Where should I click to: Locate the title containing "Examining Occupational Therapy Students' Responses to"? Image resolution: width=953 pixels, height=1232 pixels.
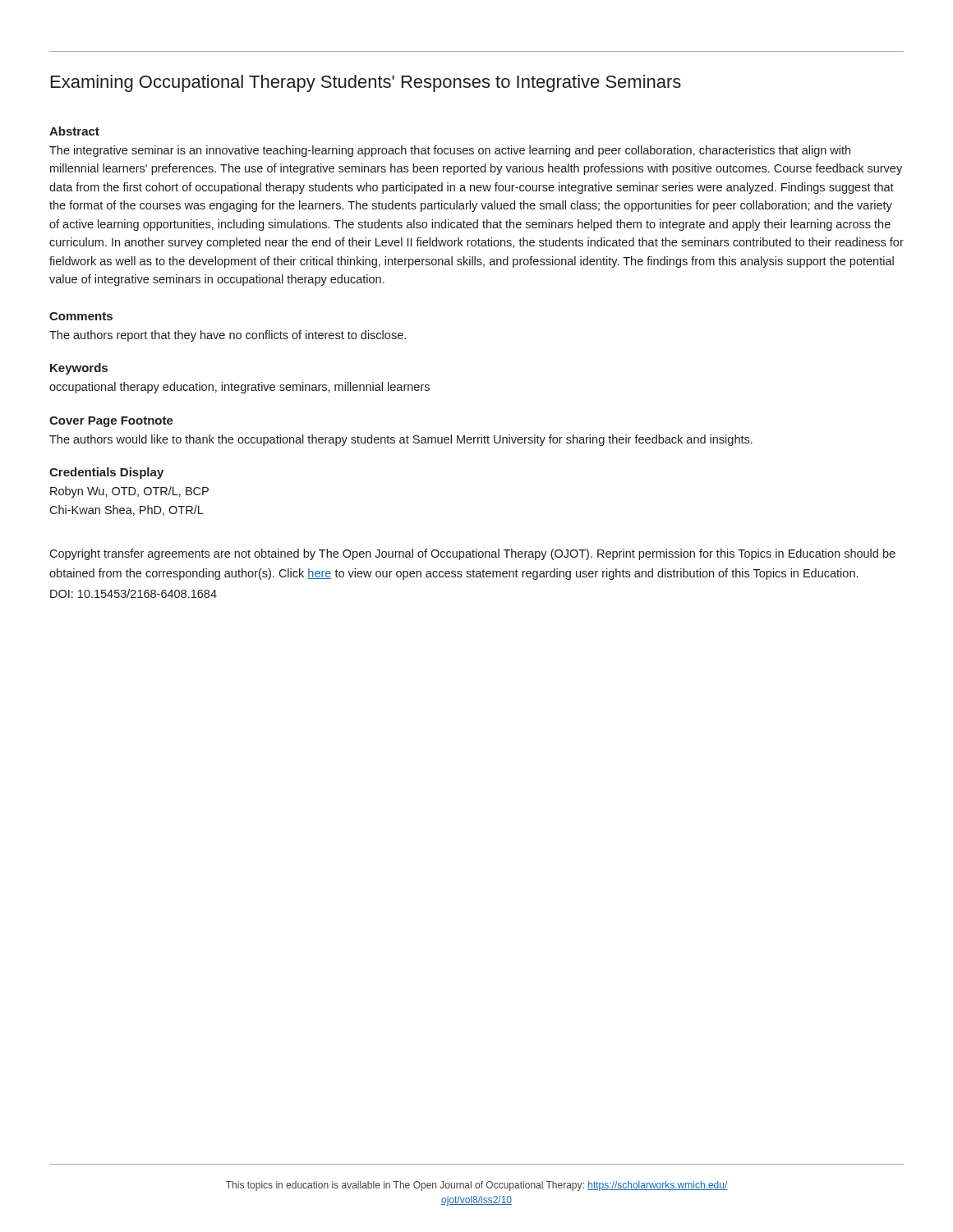pyautogui.click(x=476, y=81)
